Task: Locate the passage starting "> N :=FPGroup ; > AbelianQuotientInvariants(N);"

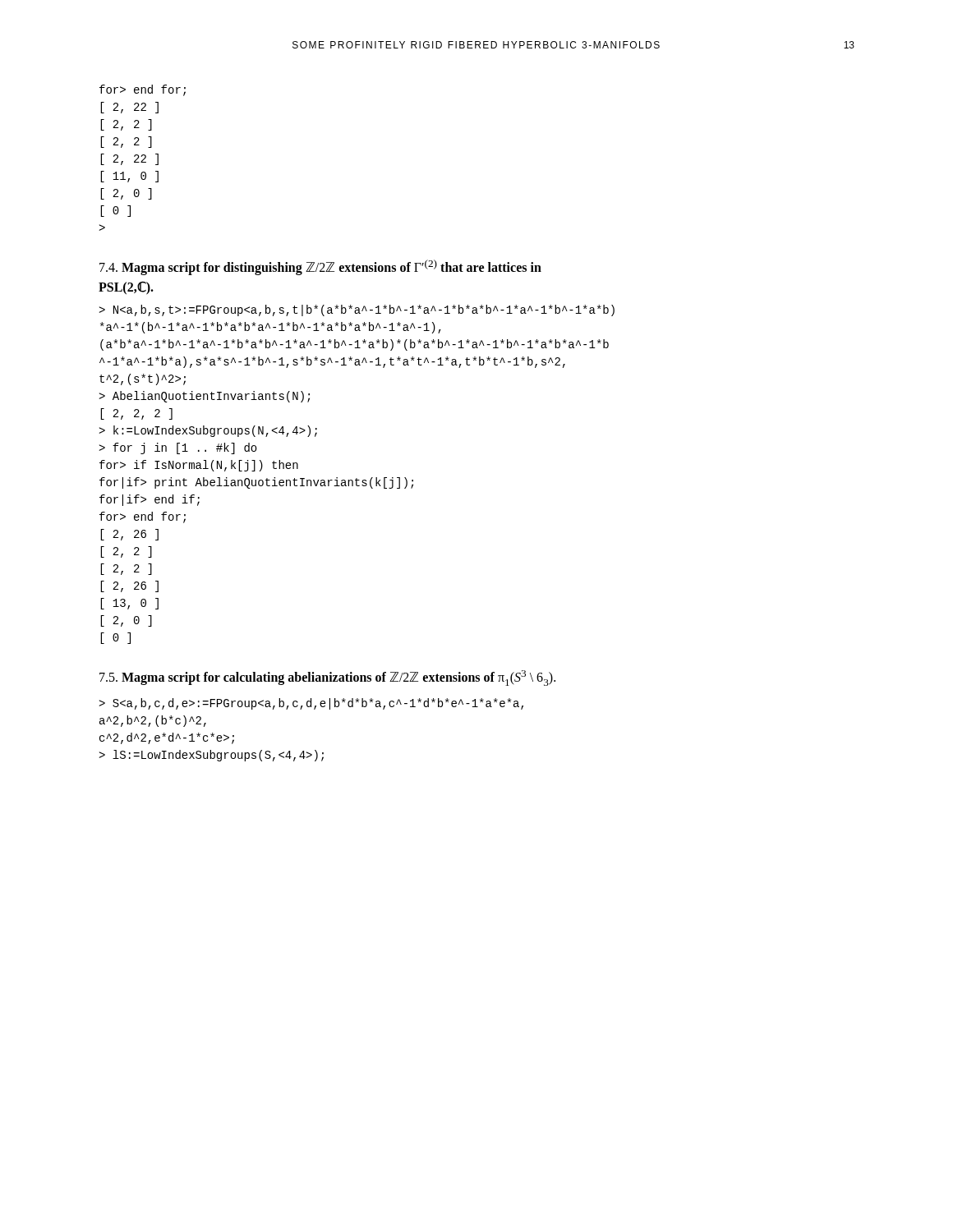Action: (x=357, y=310)
